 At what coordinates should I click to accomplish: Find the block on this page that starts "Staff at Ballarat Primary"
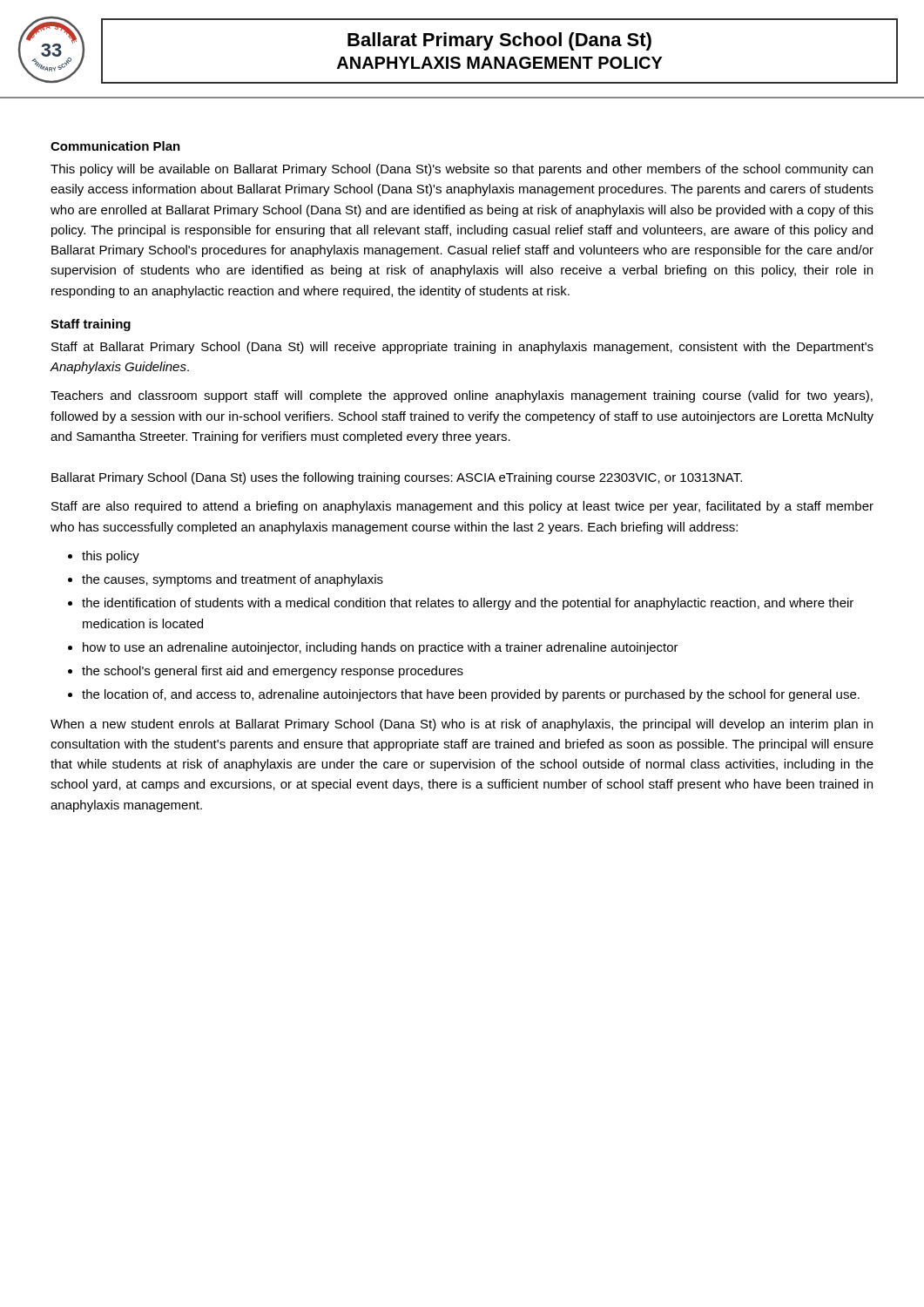462,356
